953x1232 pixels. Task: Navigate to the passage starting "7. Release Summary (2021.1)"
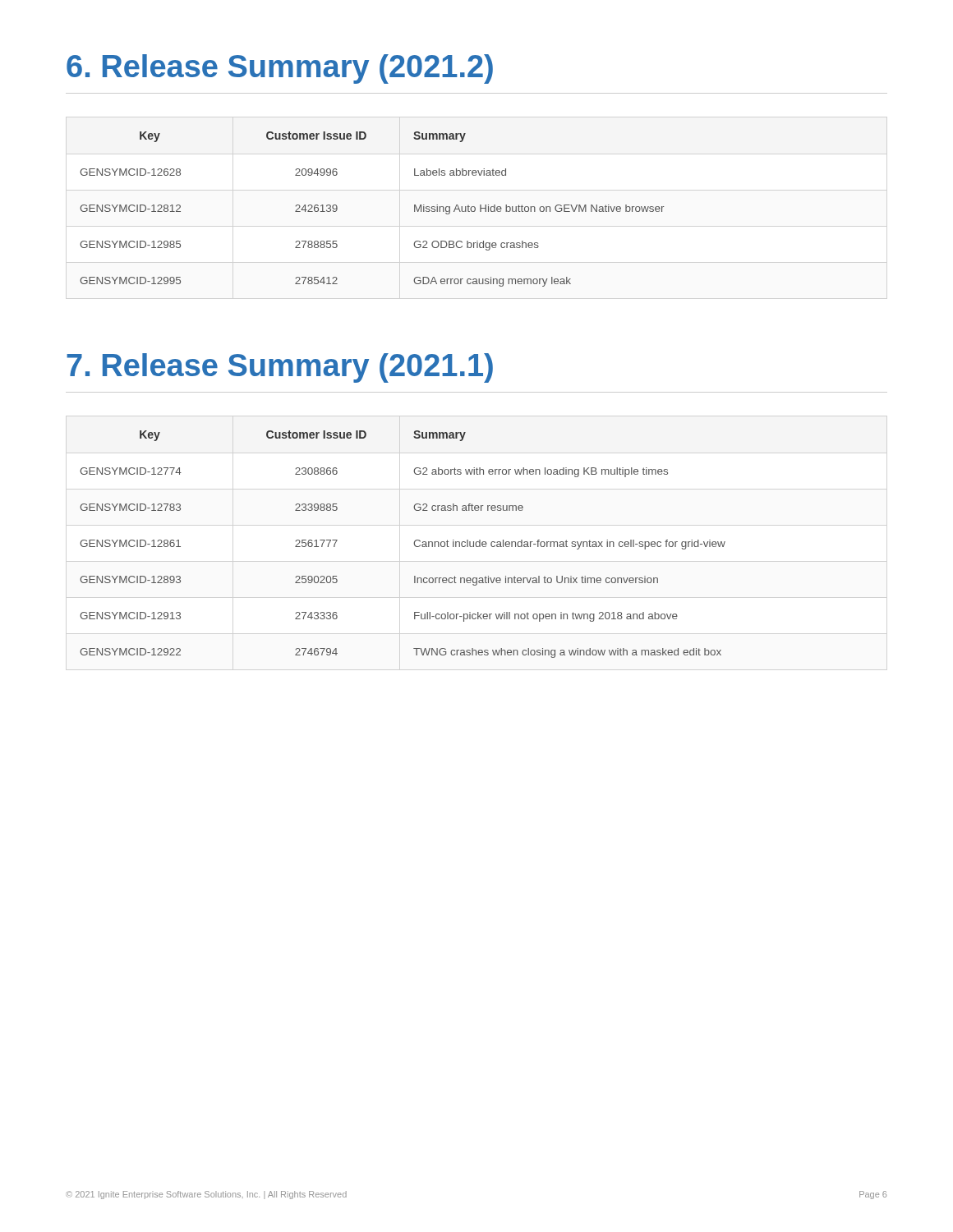[x=476, y=366]
